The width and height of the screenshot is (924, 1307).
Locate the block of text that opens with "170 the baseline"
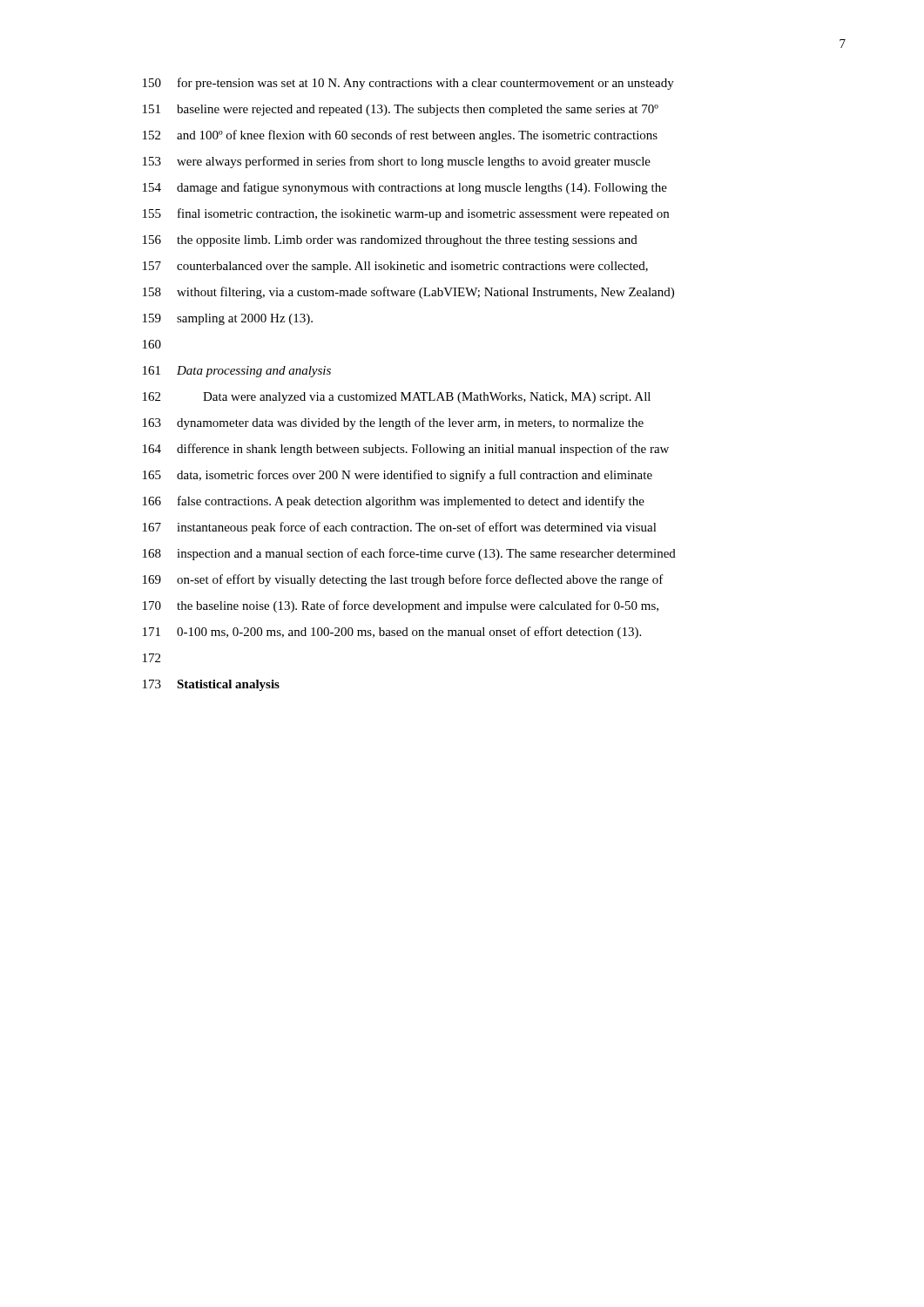[x=479, y=606]
